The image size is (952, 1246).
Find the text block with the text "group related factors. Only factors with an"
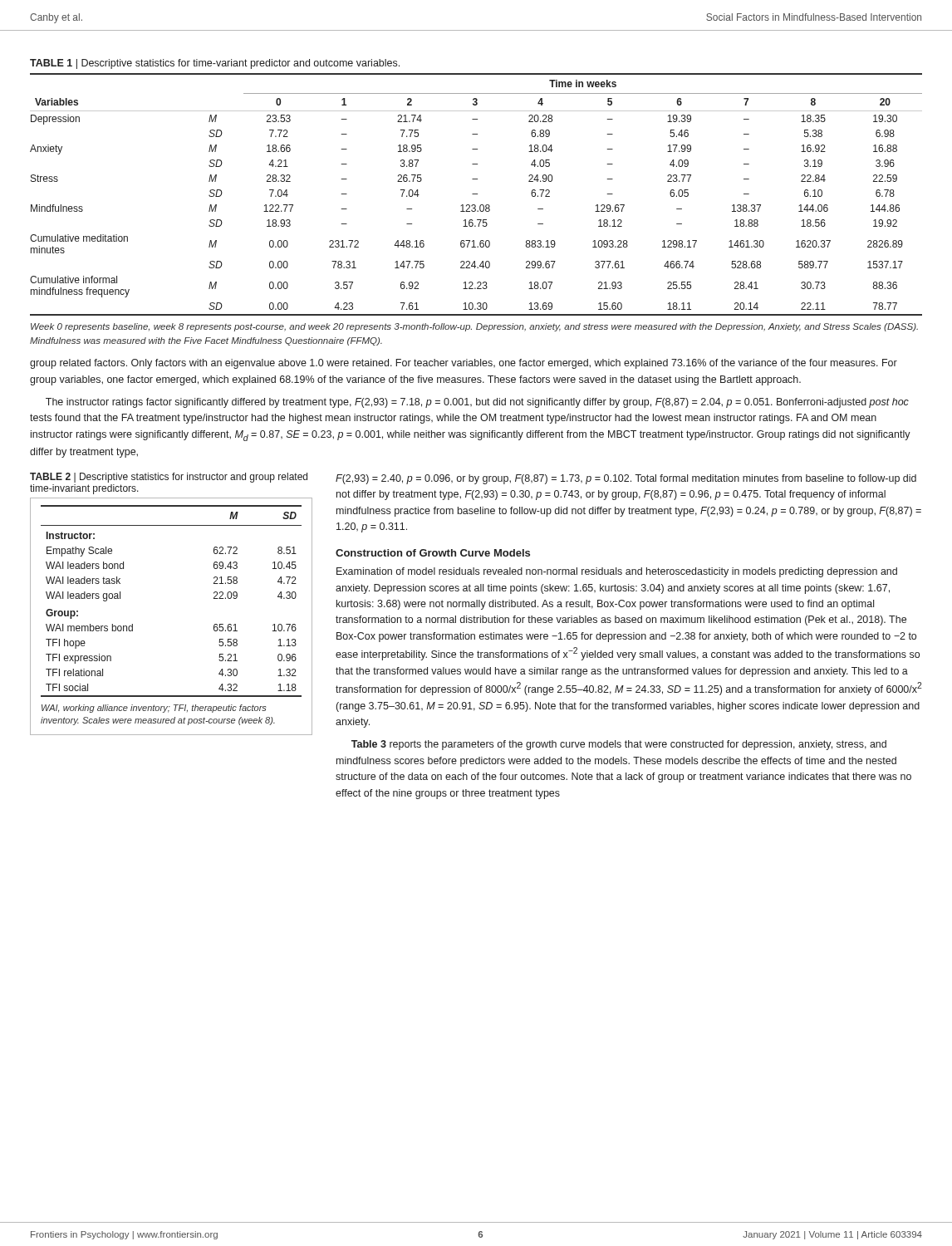(463, 371)
